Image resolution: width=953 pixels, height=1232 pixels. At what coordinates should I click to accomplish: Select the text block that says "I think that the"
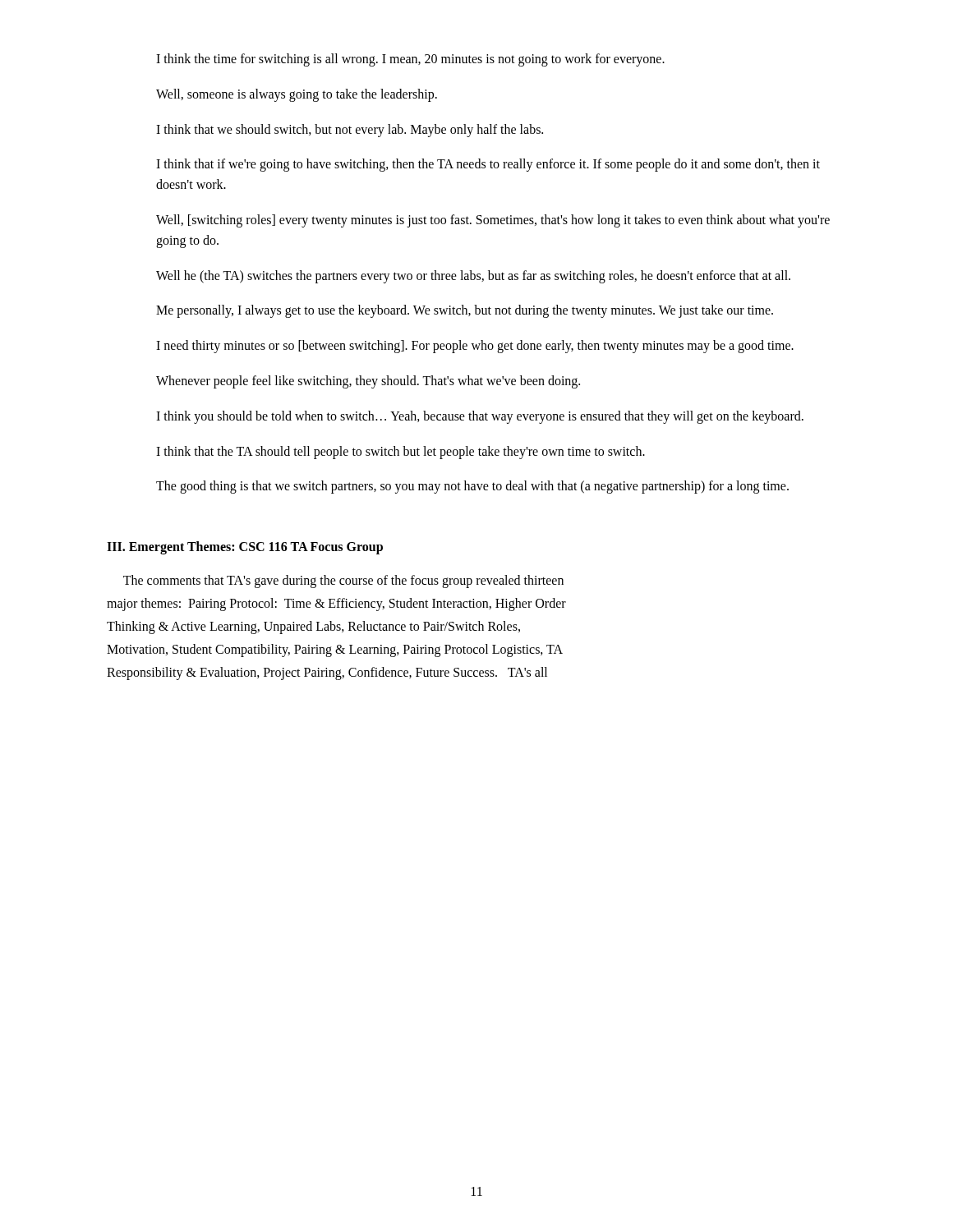tap(401, 451)
